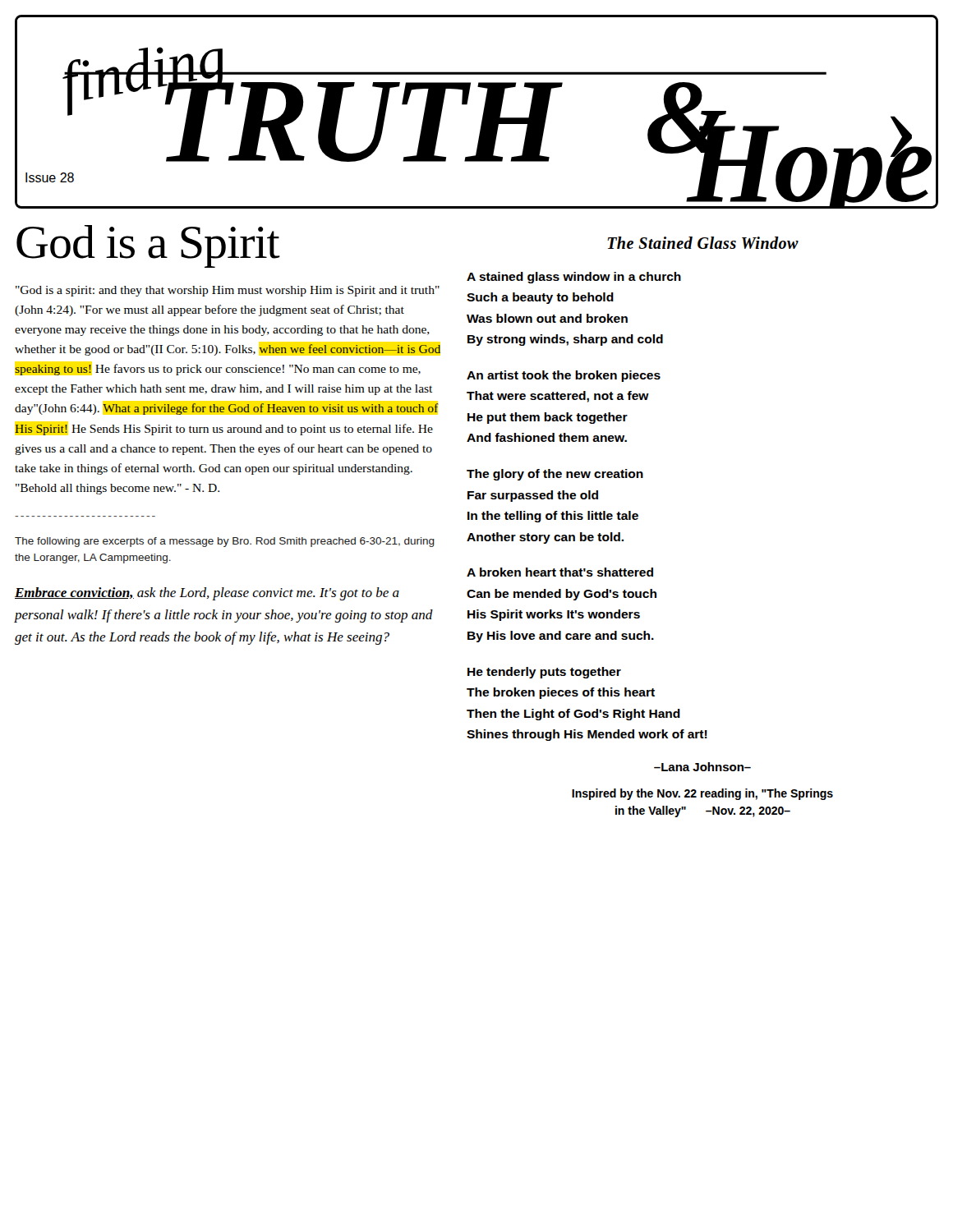This screenshot has width=953, height=1232.
Task: Click a footnote
Action: 228,550
